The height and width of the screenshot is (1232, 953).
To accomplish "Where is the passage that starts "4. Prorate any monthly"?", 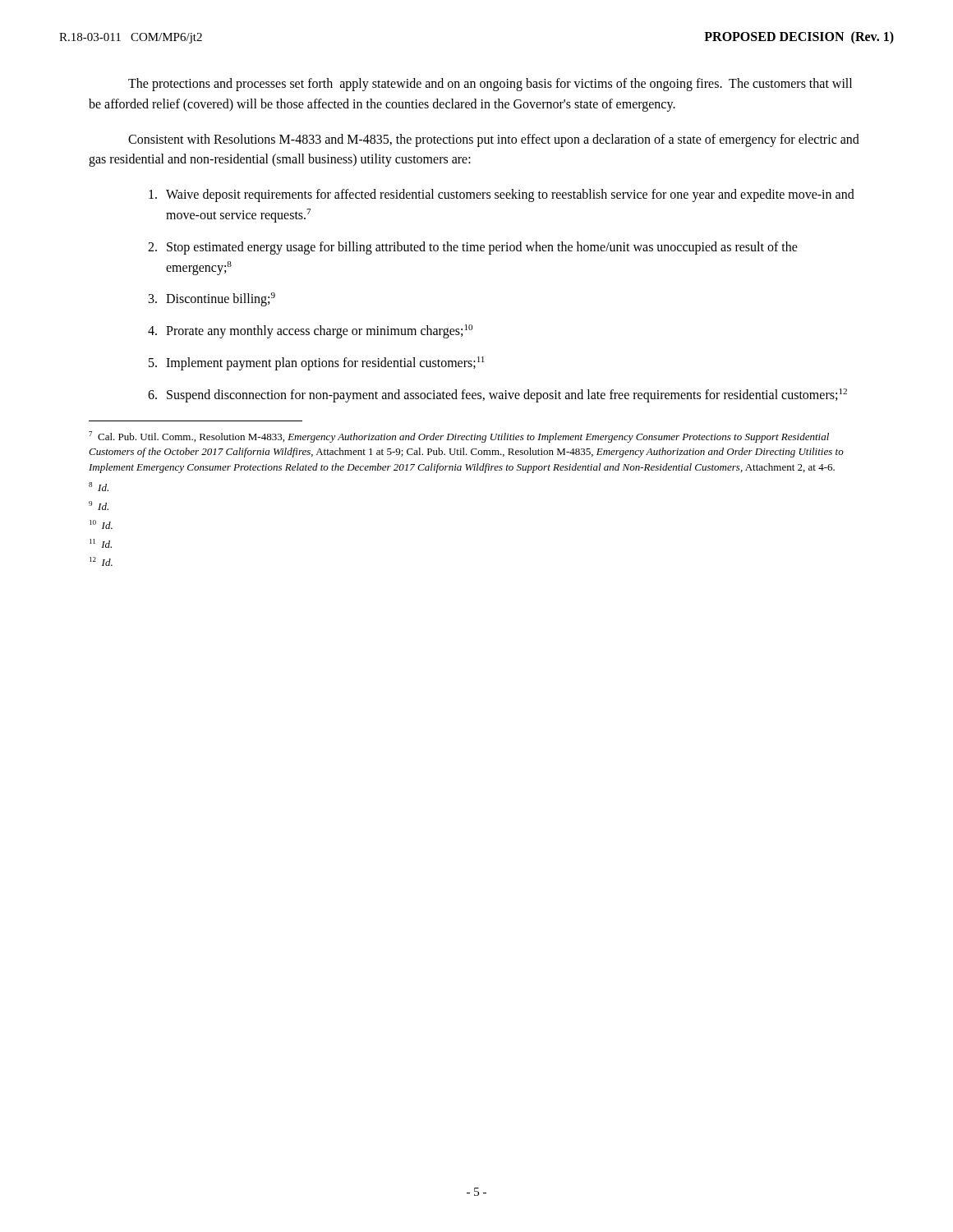I will [310, 331].
